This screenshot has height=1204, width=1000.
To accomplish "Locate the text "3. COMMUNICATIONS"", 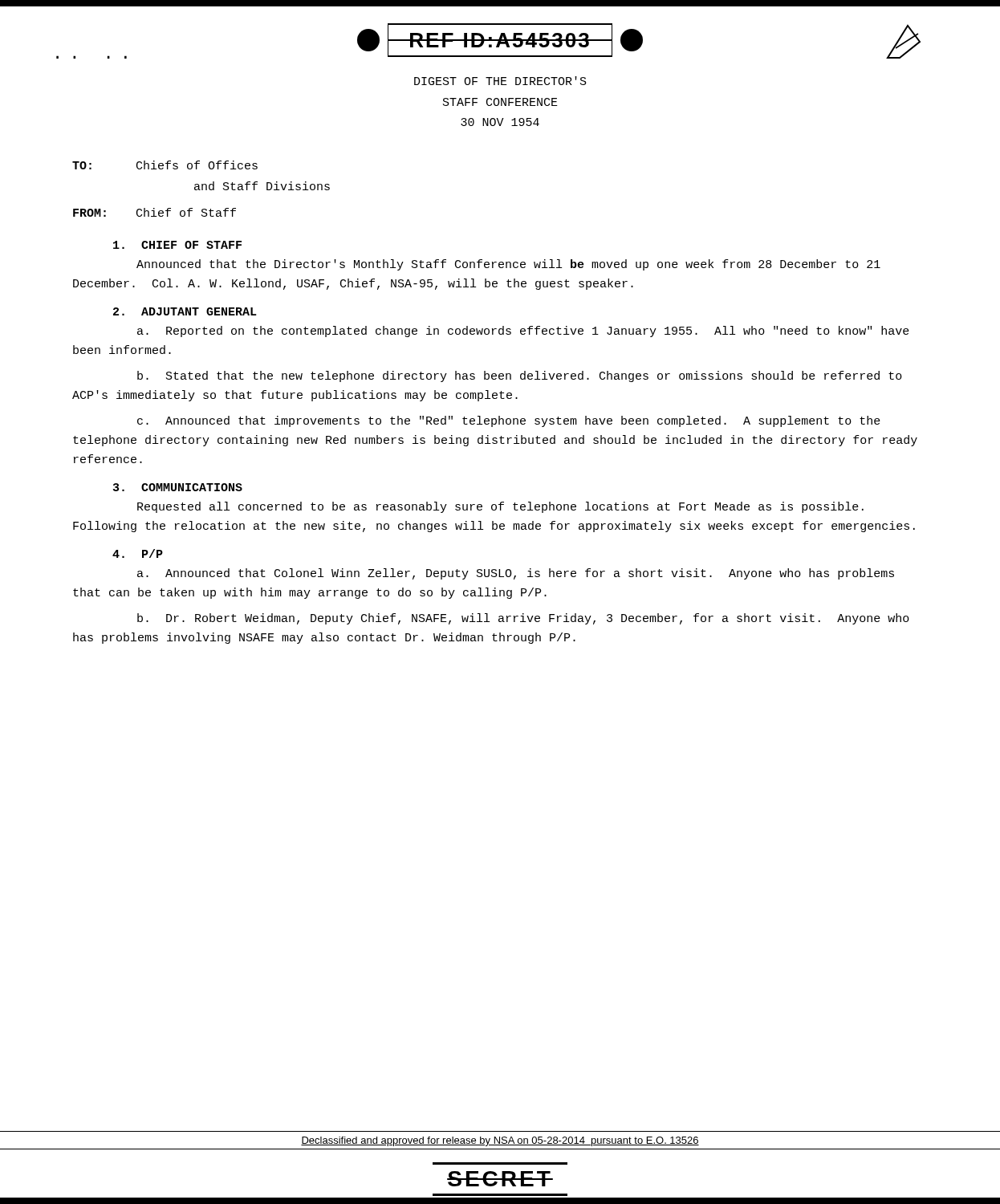I will (x=177, y=488).
